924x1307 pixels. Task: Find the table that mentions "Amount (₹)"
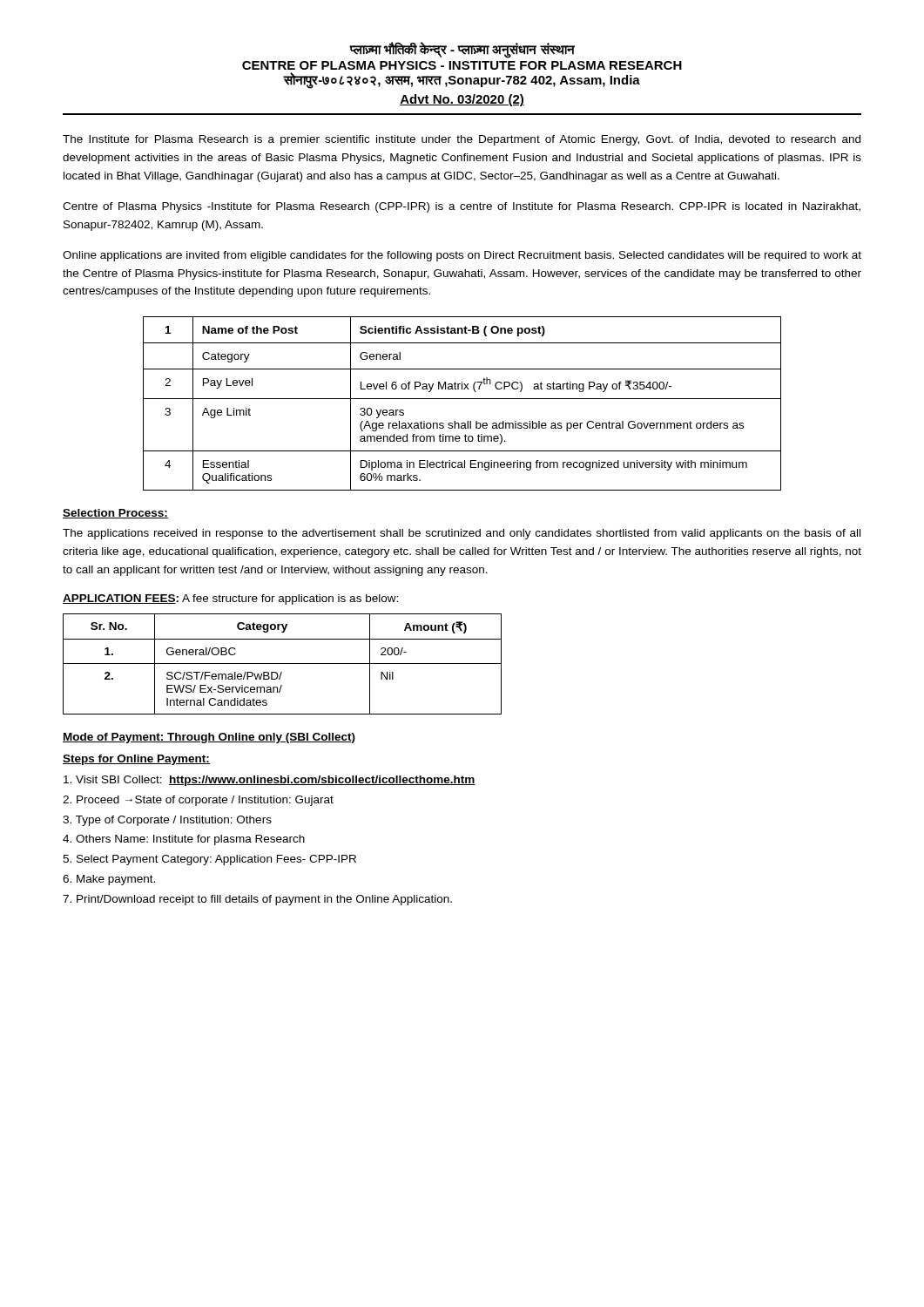(462, 664)
